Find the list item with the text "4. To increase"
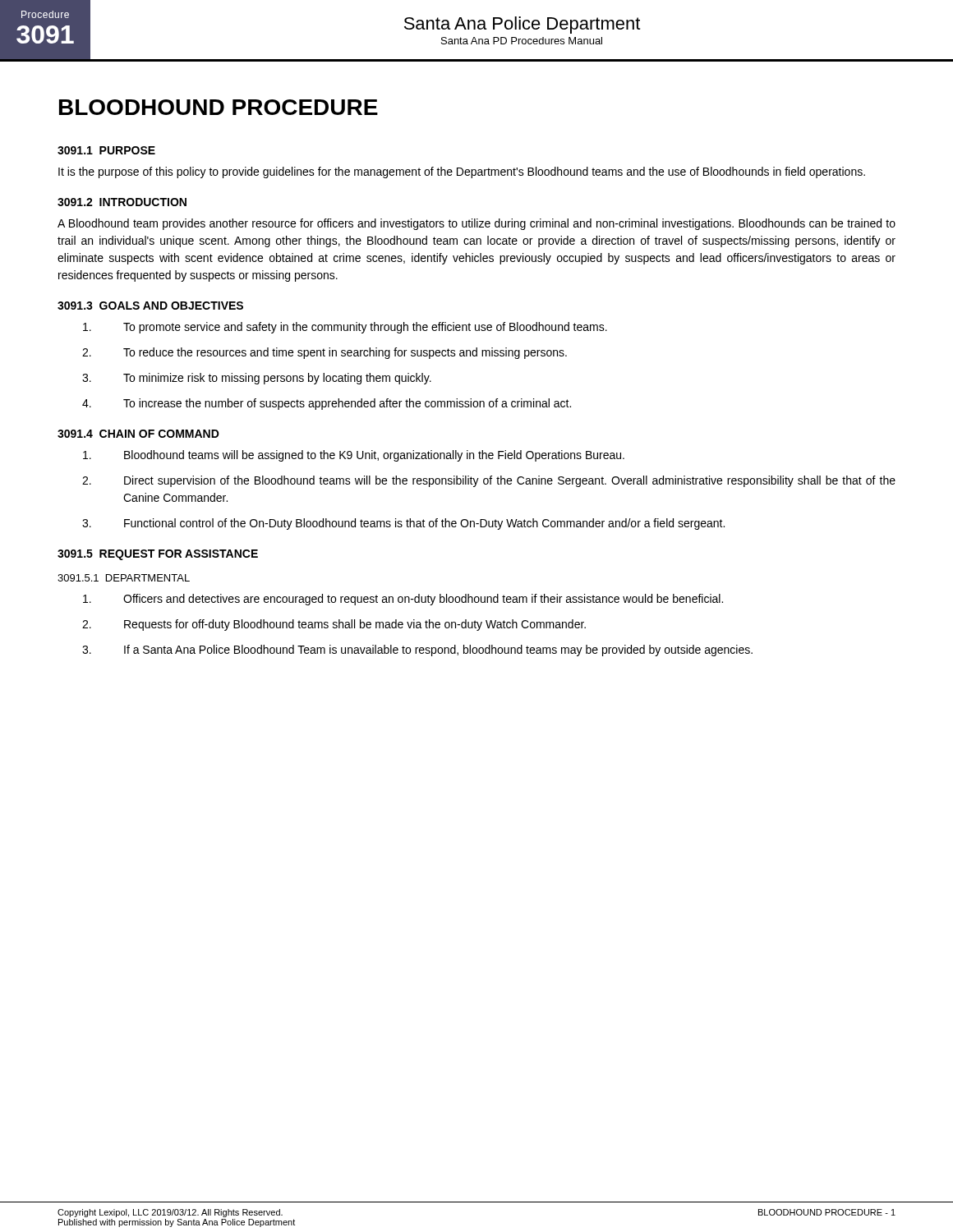Screen dimensions: 1232x953 pyautogui.click(x=476, y=404)
